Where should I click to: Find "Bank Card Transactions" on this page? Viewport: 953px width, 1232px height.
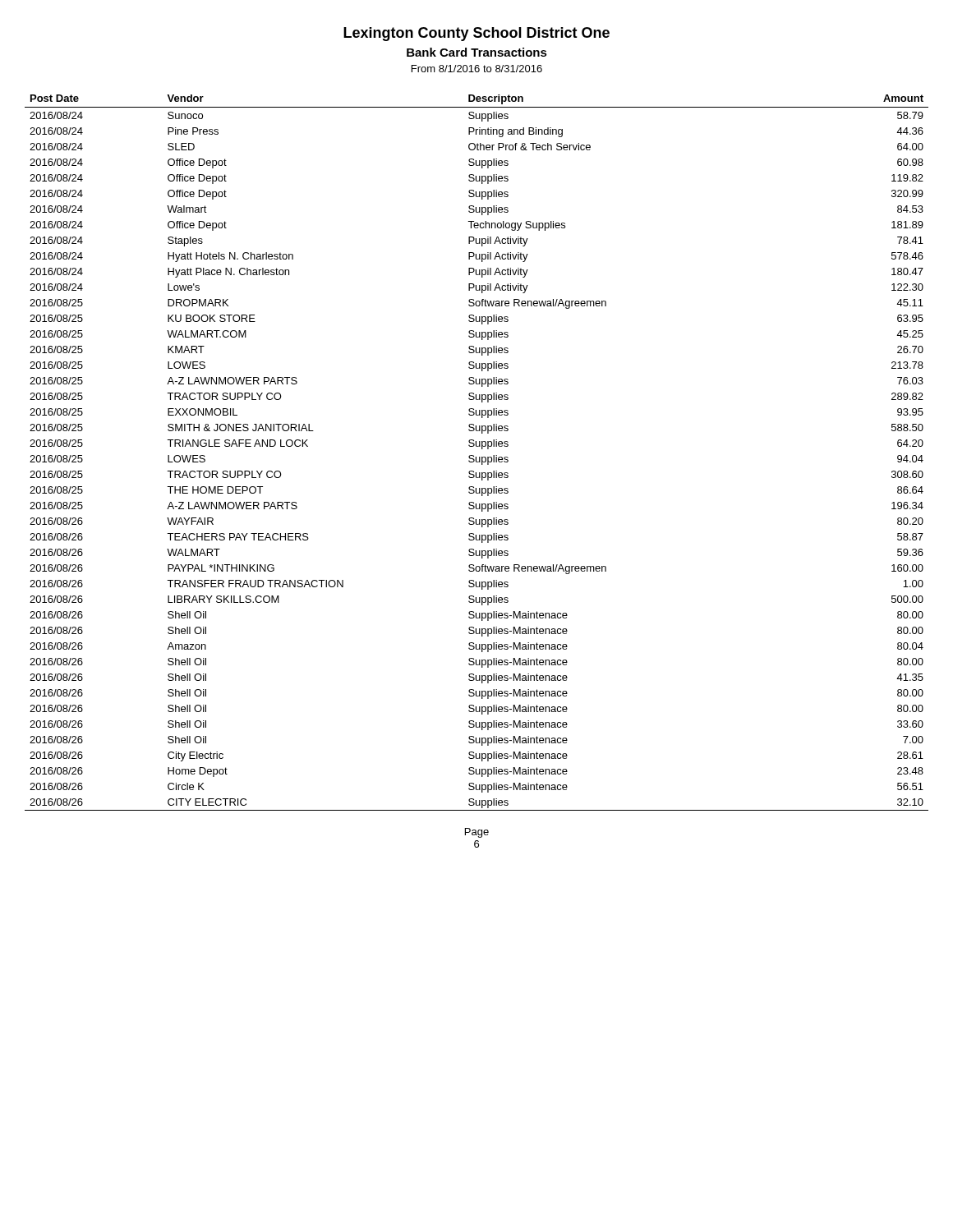tap(476, 52)
